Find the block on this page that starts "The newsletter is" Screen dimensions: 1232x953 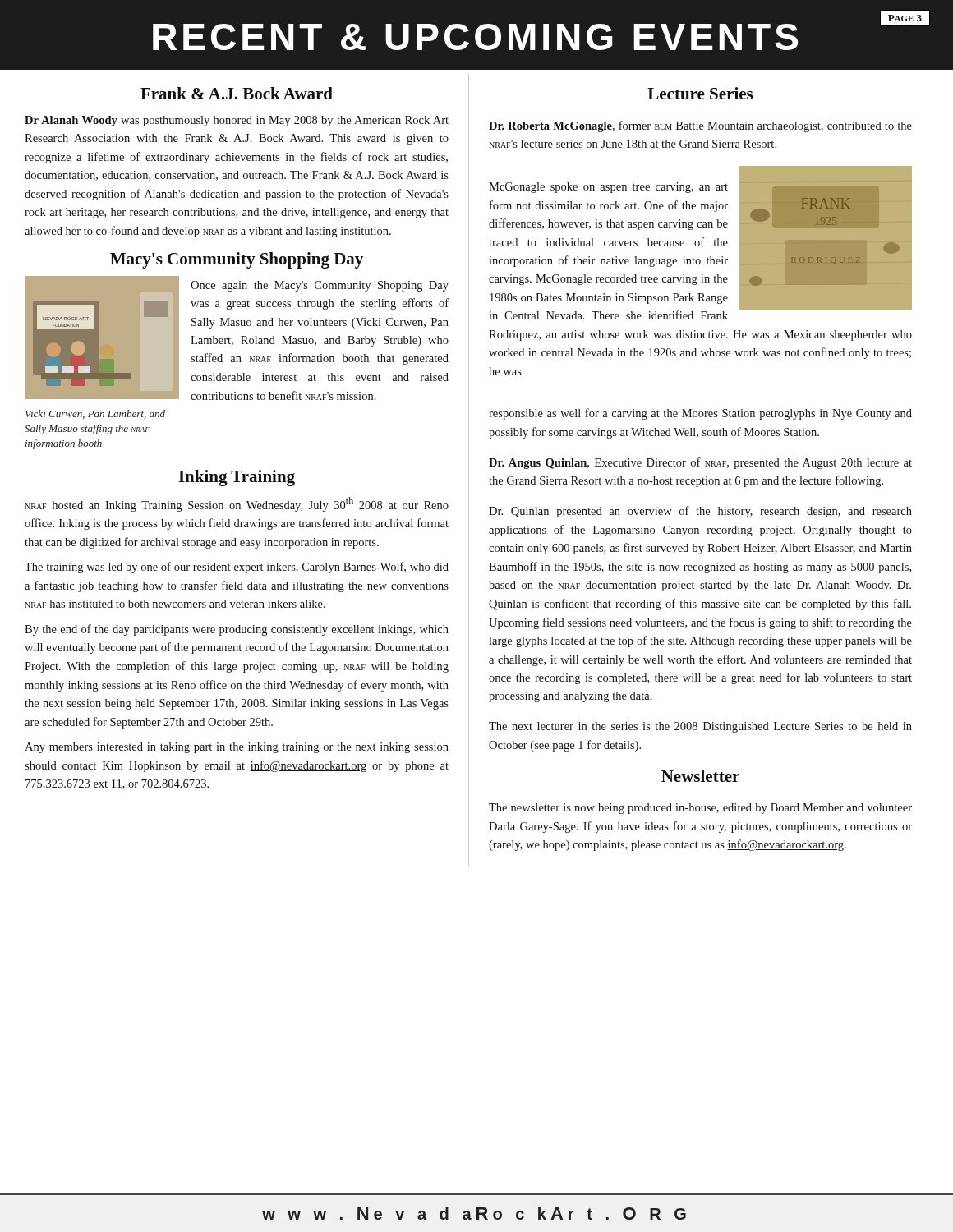(x=700, y=826)
